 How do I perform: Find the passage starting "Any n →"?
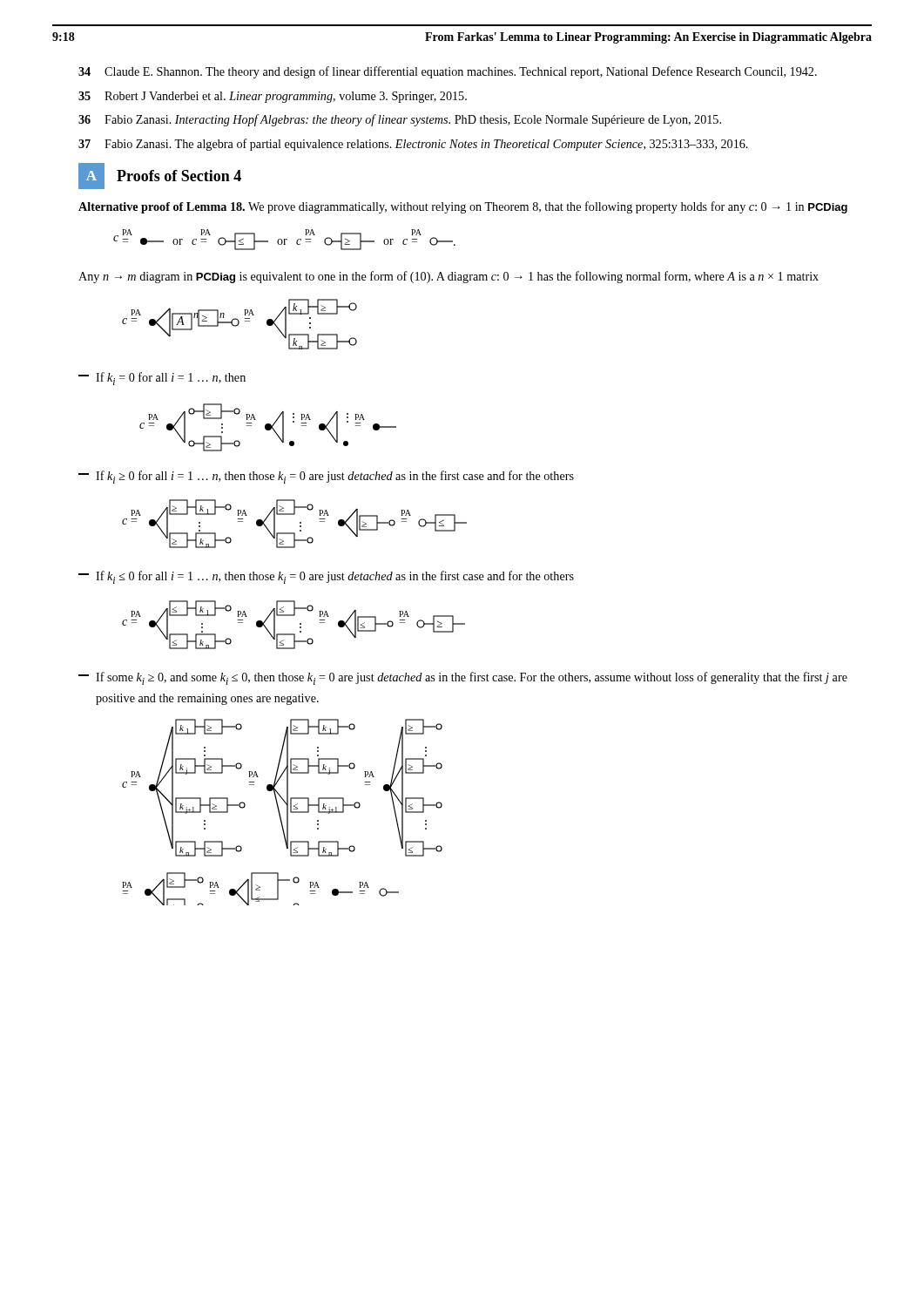pyautogui.click(x=449, y=276)
